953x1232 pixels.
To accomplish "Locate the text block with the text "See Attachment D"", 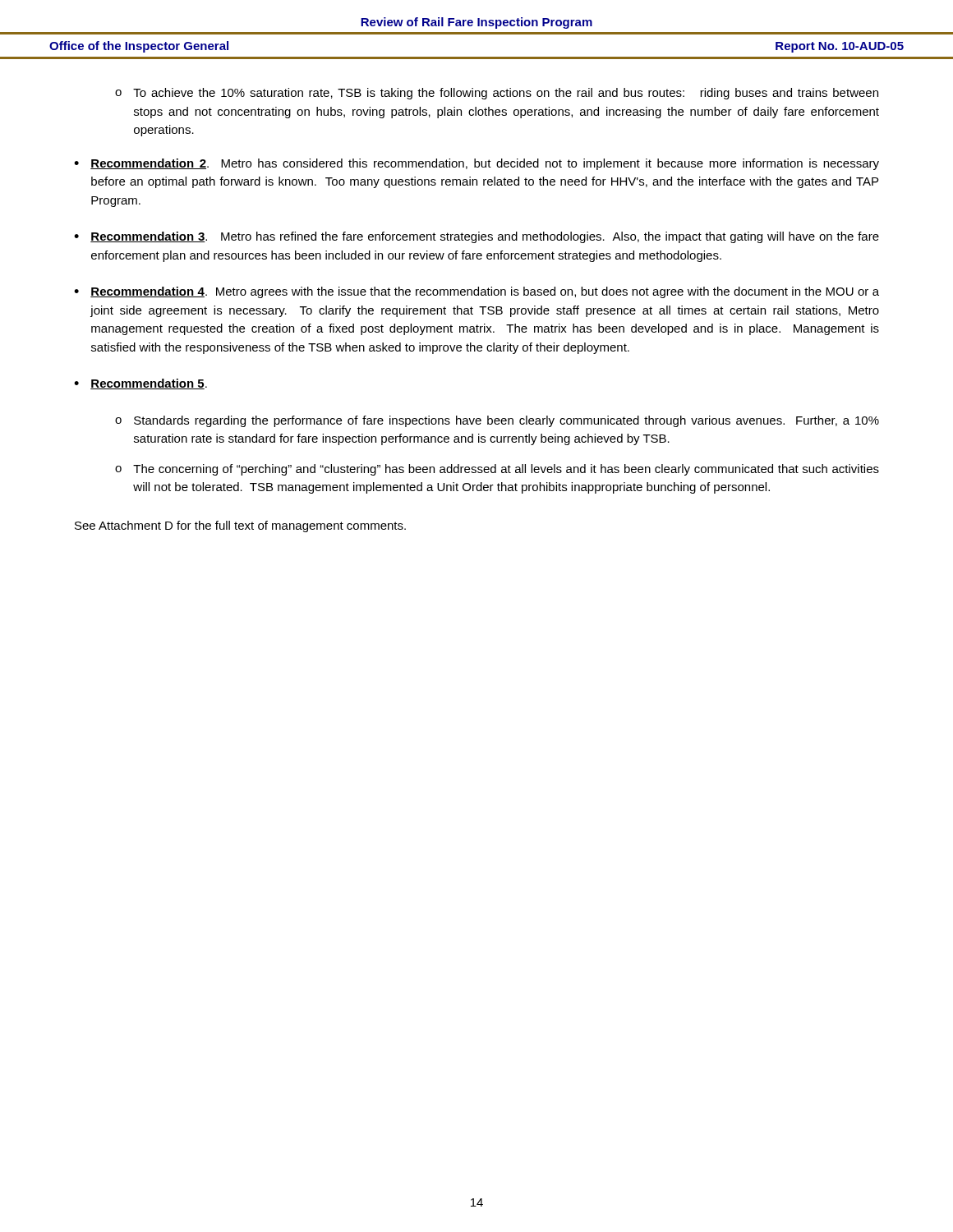I will coord(240,525).
